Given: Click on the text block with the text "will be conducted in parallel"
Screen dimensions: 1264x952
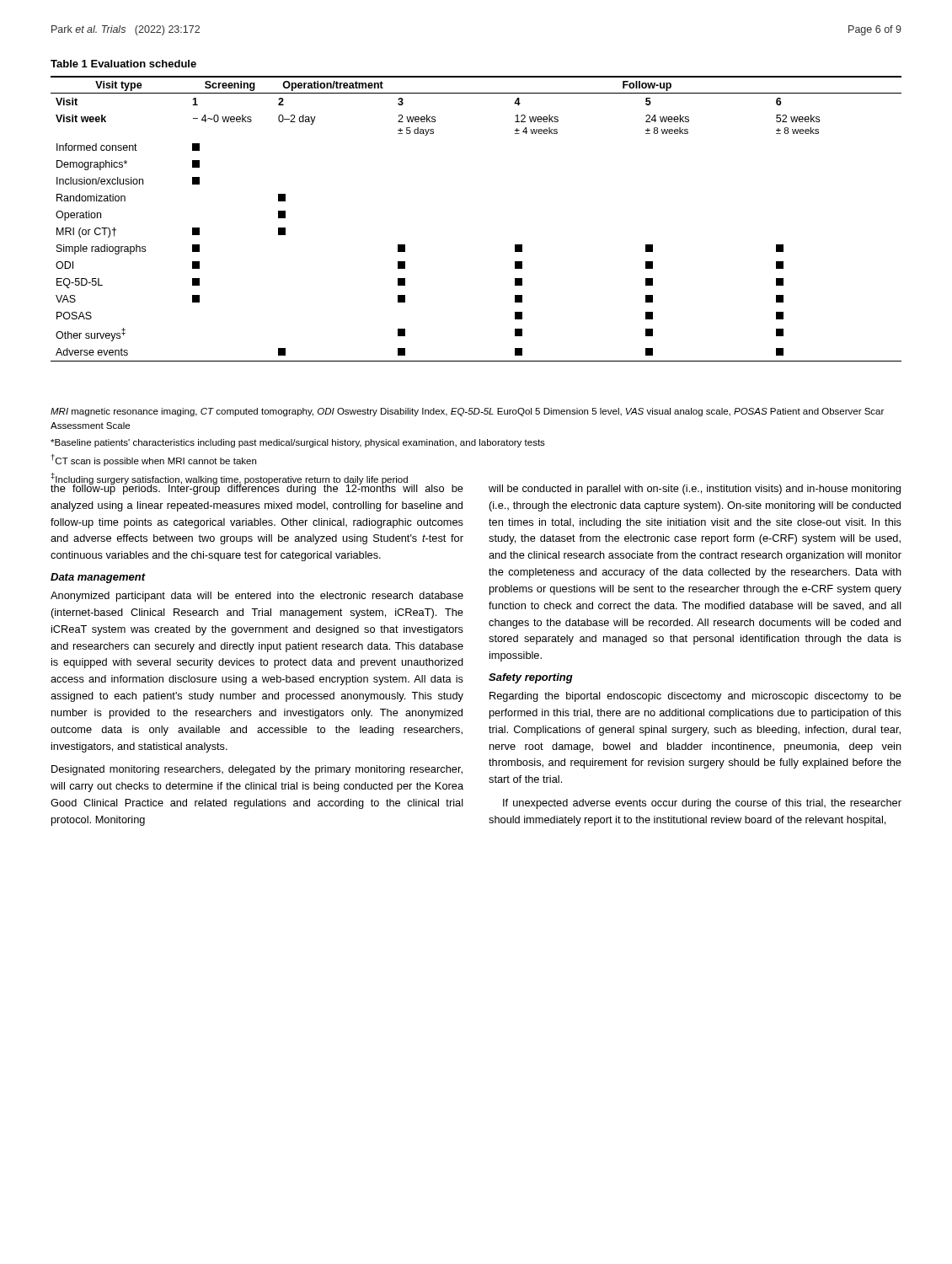Looking at the screenshot, I should click(x=695, y=572).
